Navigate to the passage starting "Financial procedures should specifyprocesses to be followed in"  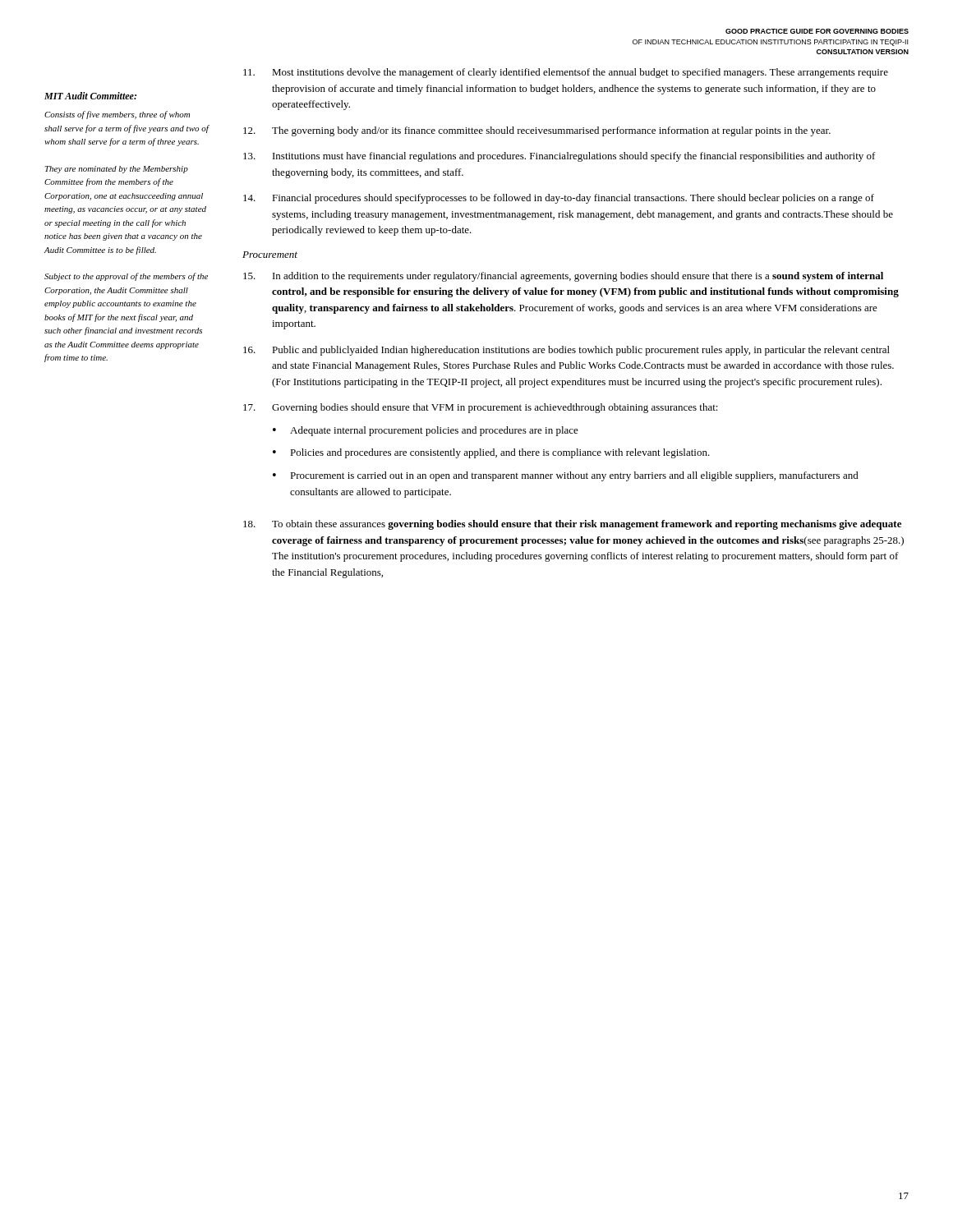click(x=575, y=214)
